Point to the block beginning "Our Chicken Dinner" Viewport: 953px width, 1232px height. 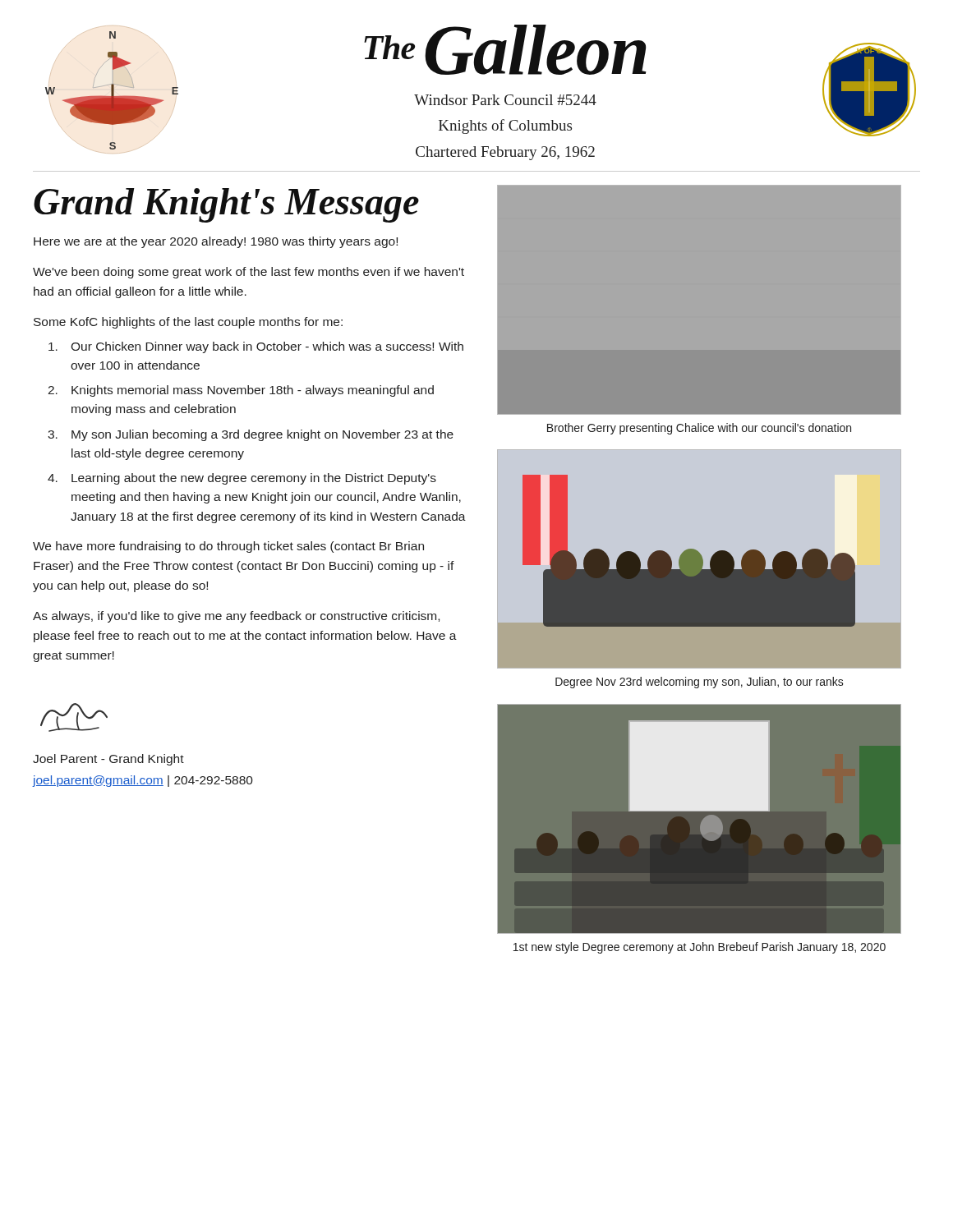(250, 356)
